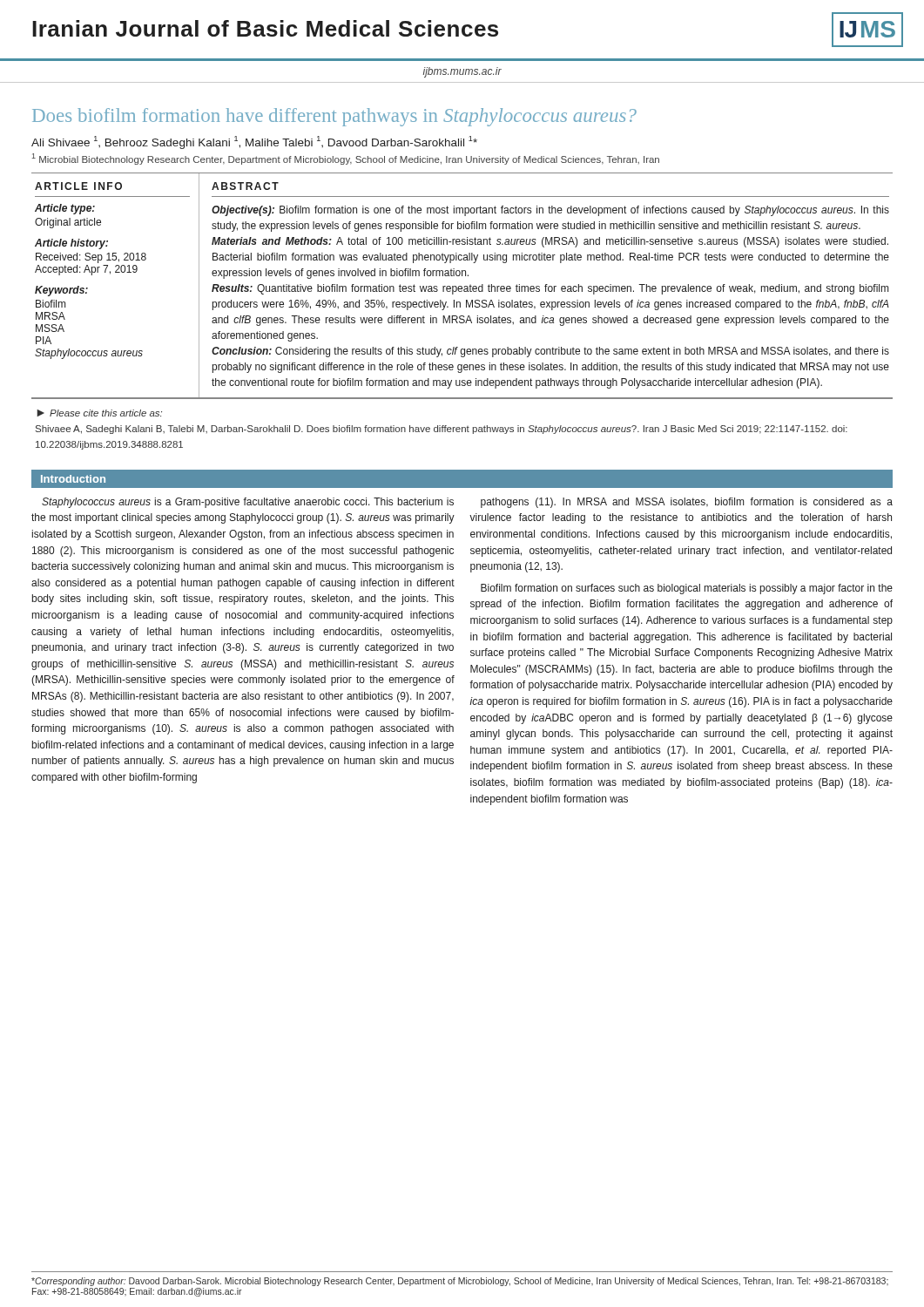Select a table
Screen dimensions: 1307x924
(x=462, y=286)
